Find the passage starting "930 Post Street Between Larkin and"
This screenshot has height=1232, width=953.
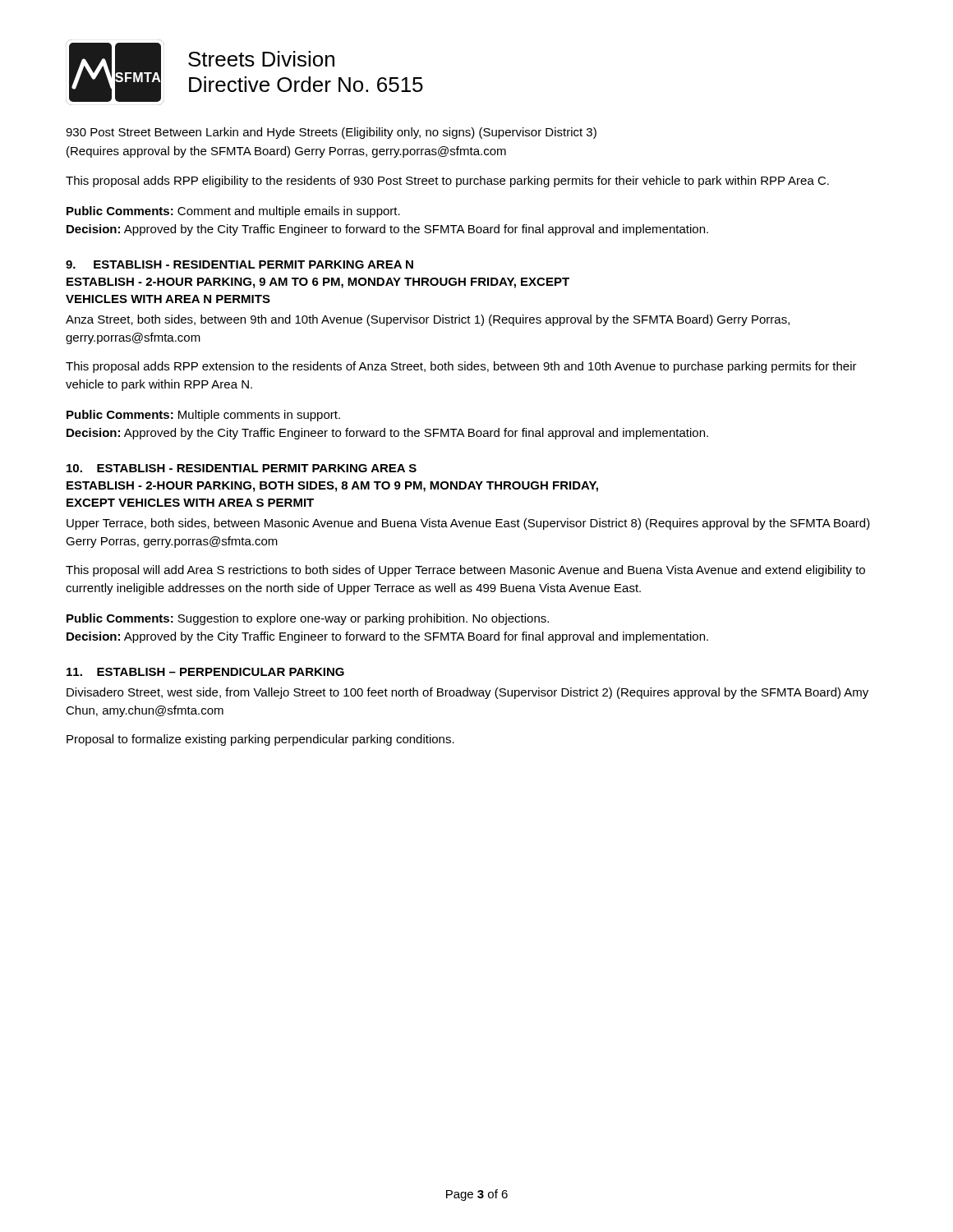click(331, 141)
